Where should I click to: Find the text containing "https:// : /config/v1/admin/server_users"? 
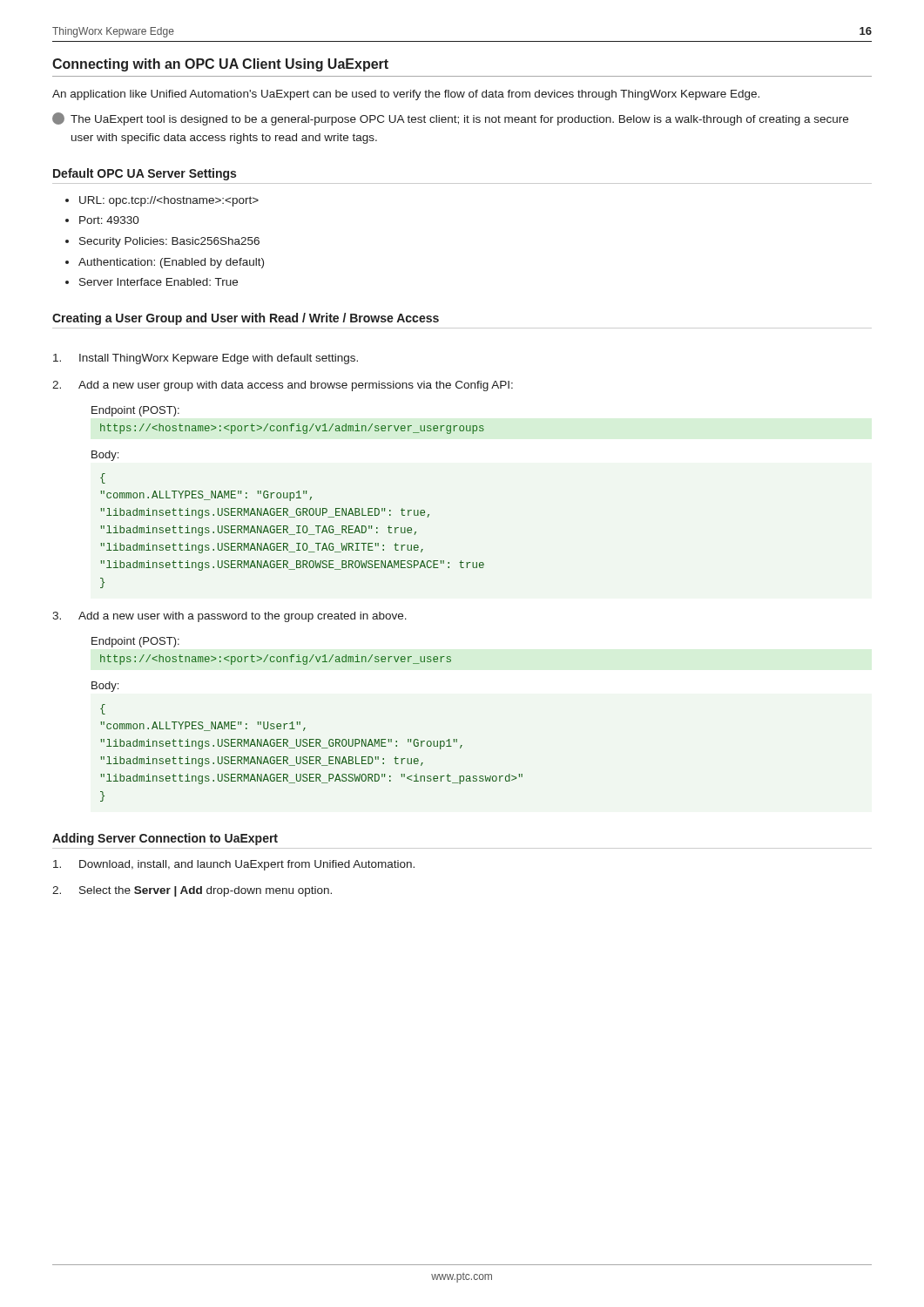276,659
